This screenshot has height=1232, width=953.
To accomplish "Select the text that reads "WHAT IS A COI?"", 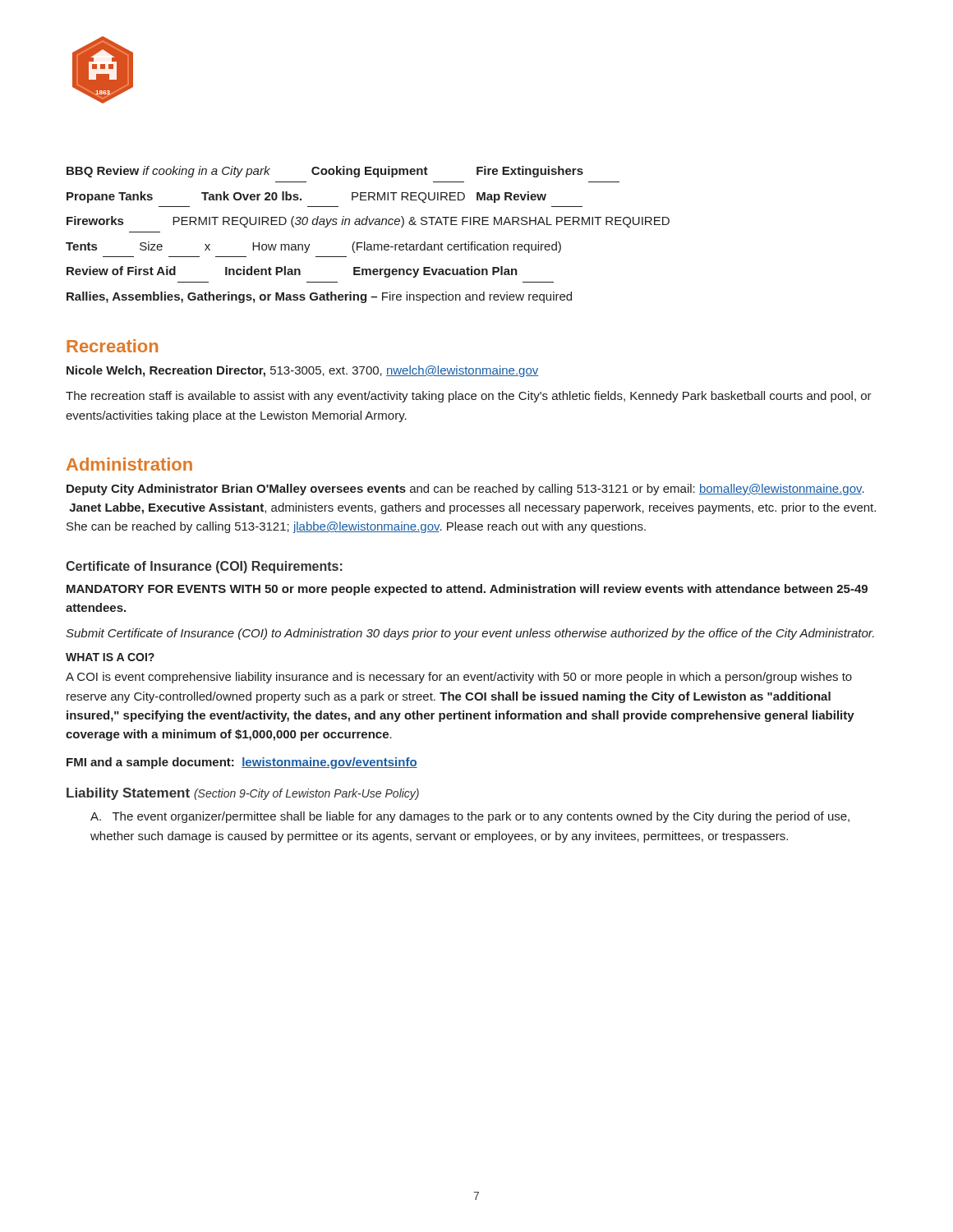I will (x=110, y=657).
